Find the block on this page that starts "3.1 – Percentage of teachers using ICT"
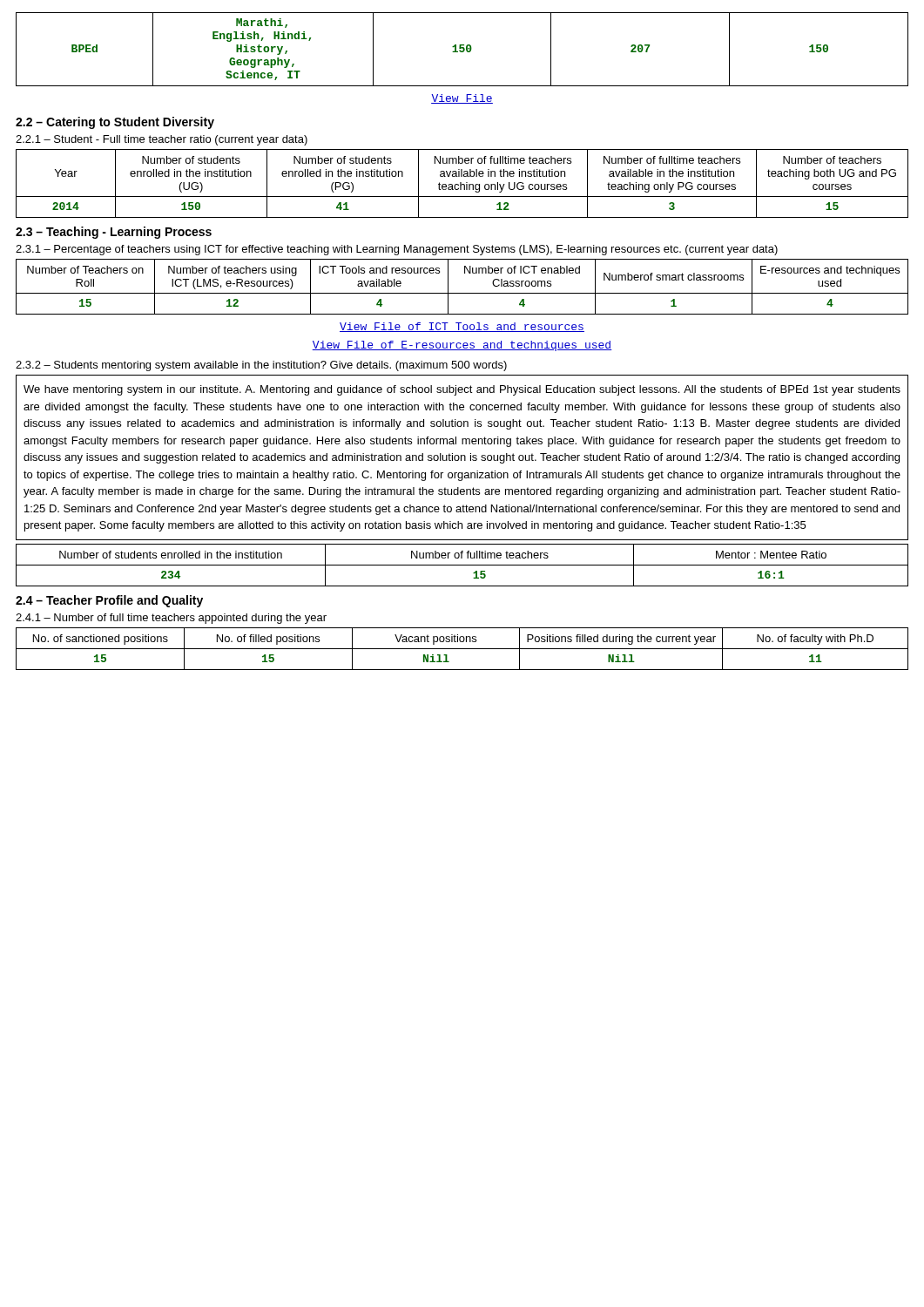 click(397, 249)
